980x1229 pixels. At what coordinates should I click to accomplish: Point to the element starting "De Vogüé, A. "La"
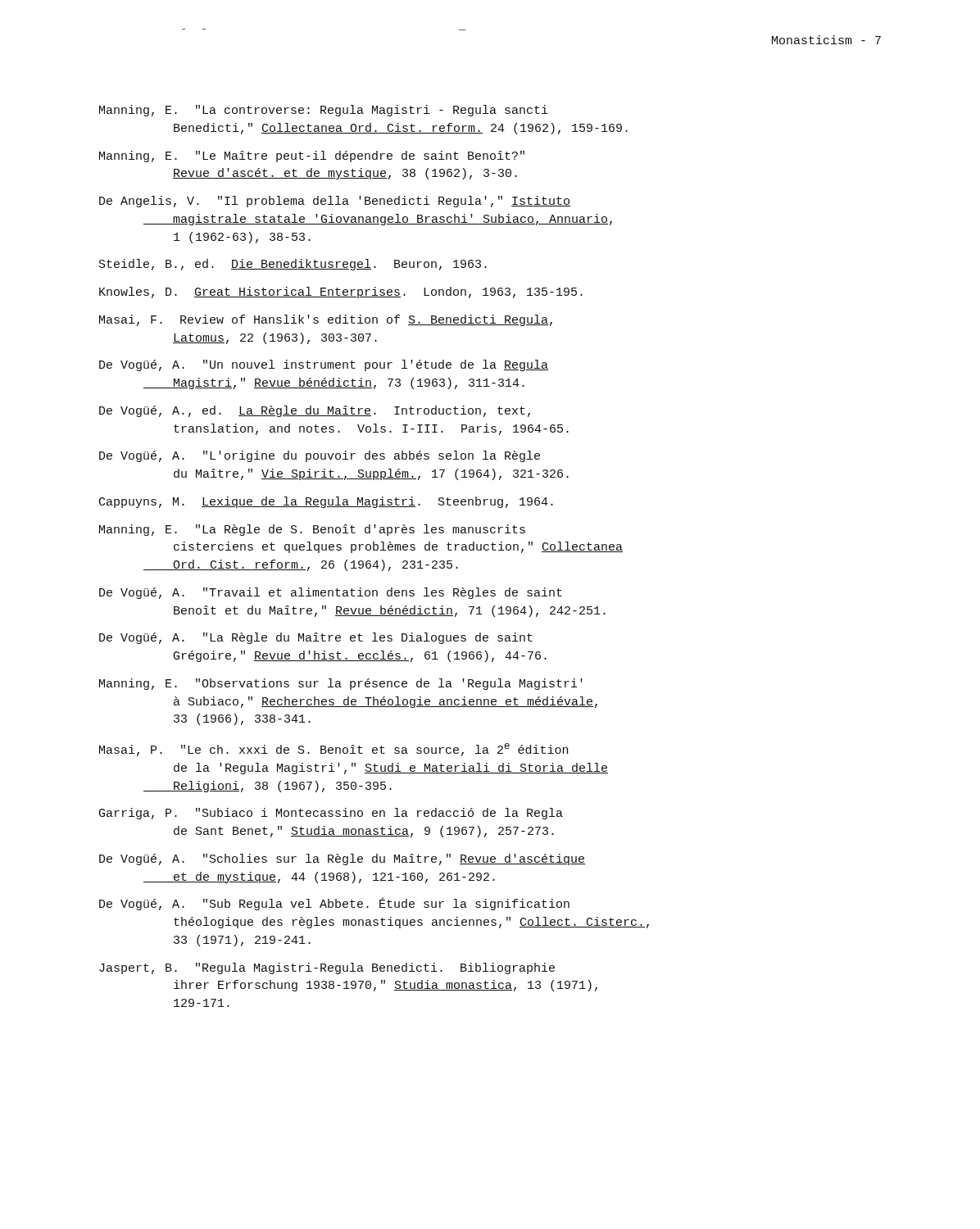(324, 648)
